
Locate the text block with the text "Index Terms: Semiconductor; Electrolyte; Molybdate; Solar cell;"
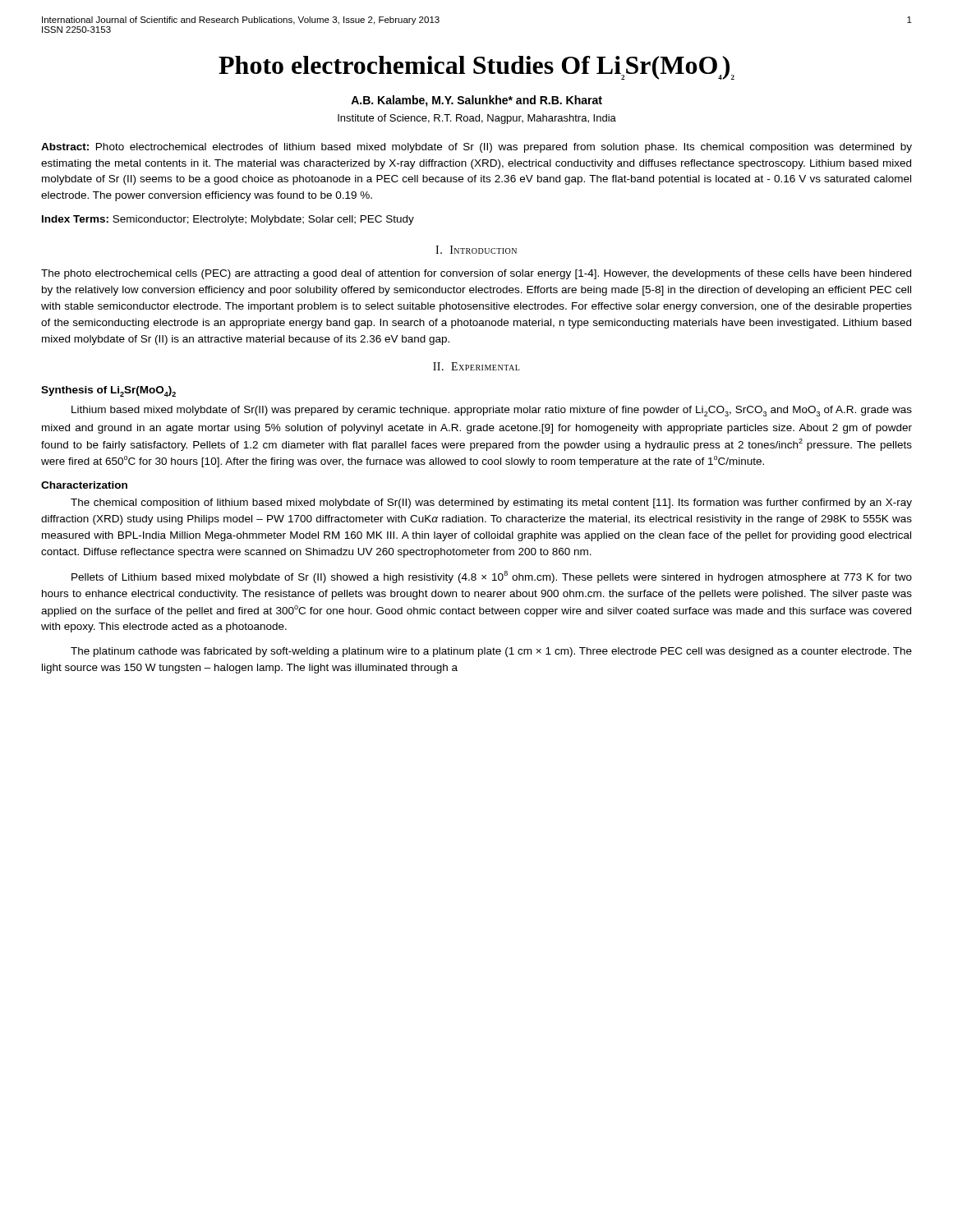tap(227, 219)
